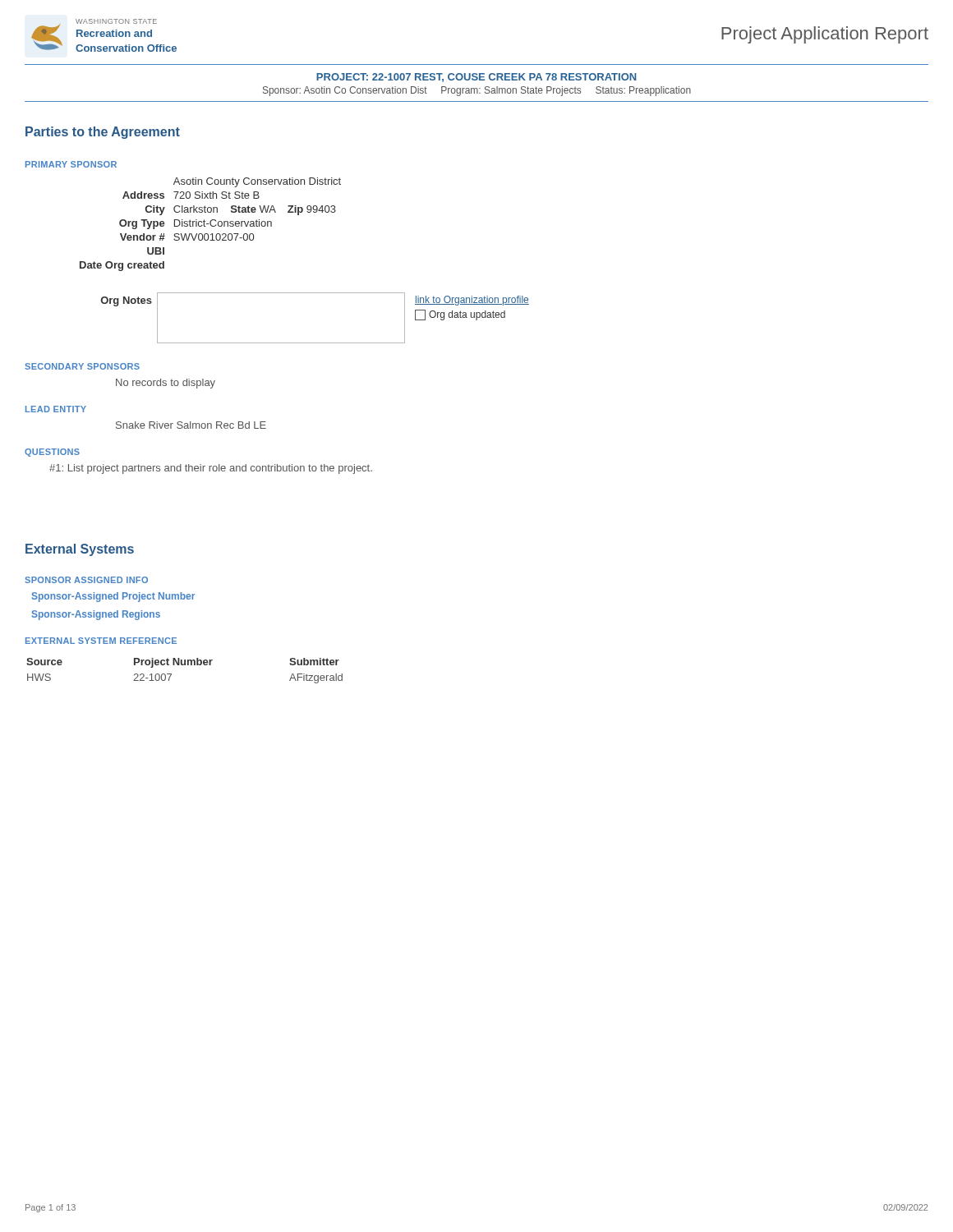Locate the region starting "#1: List project partners and their"
Screen dimensions: 1232x953
pos(211,468)
